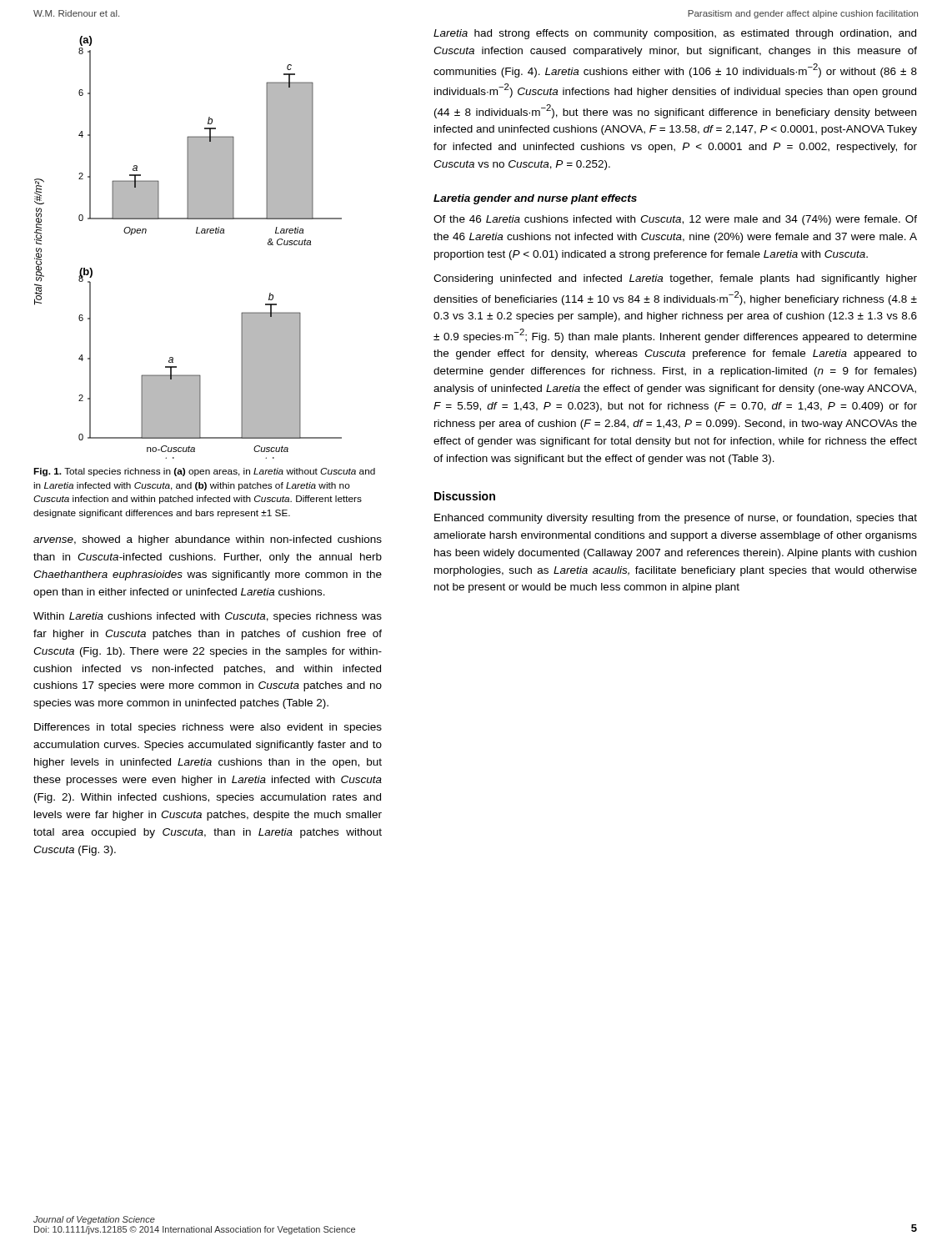952x1251 pixels.
Task: Click a grouped bar chart
Action: 208,243
